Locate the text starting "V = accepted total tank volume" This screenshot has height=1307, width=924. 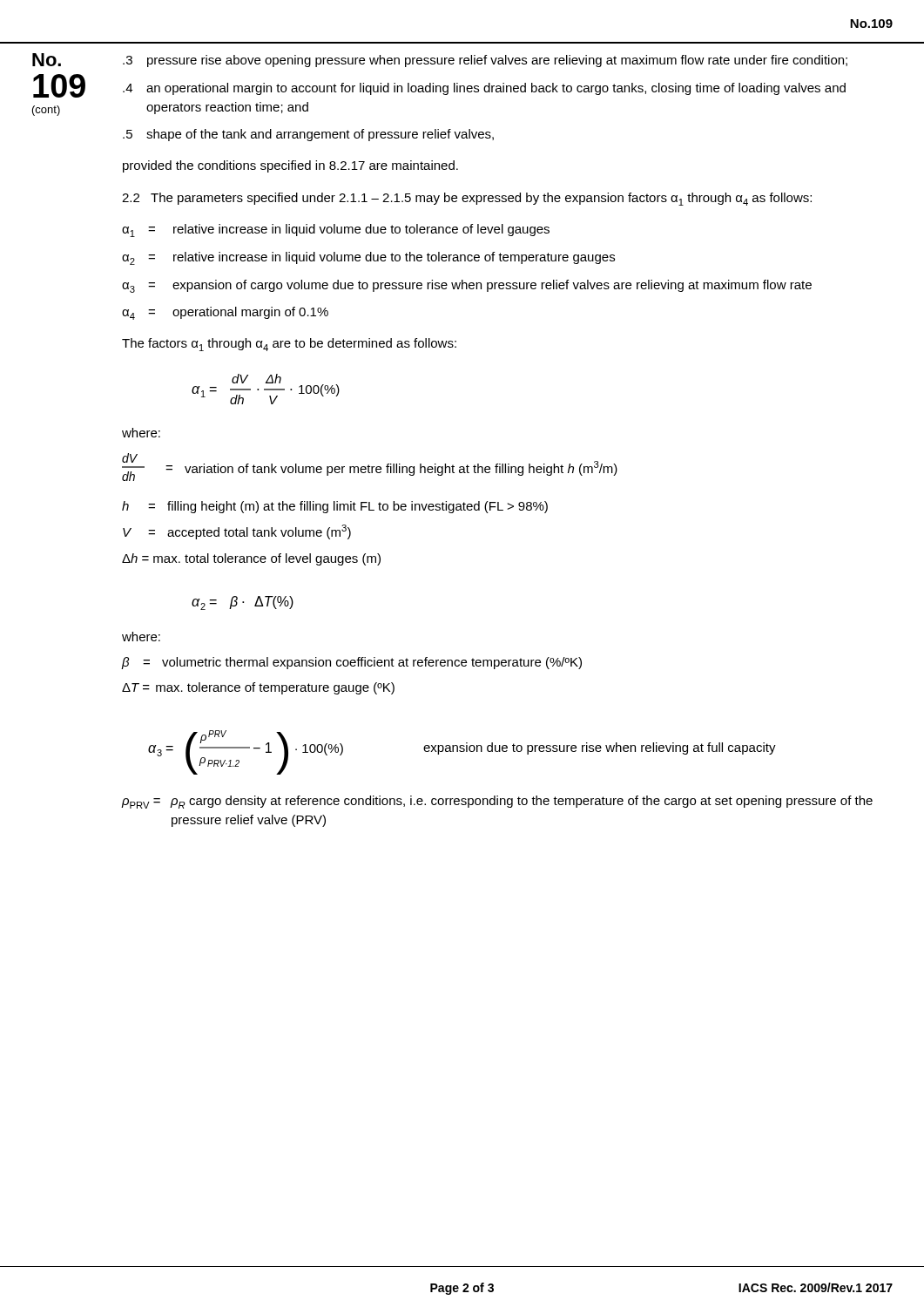(237, 532)
